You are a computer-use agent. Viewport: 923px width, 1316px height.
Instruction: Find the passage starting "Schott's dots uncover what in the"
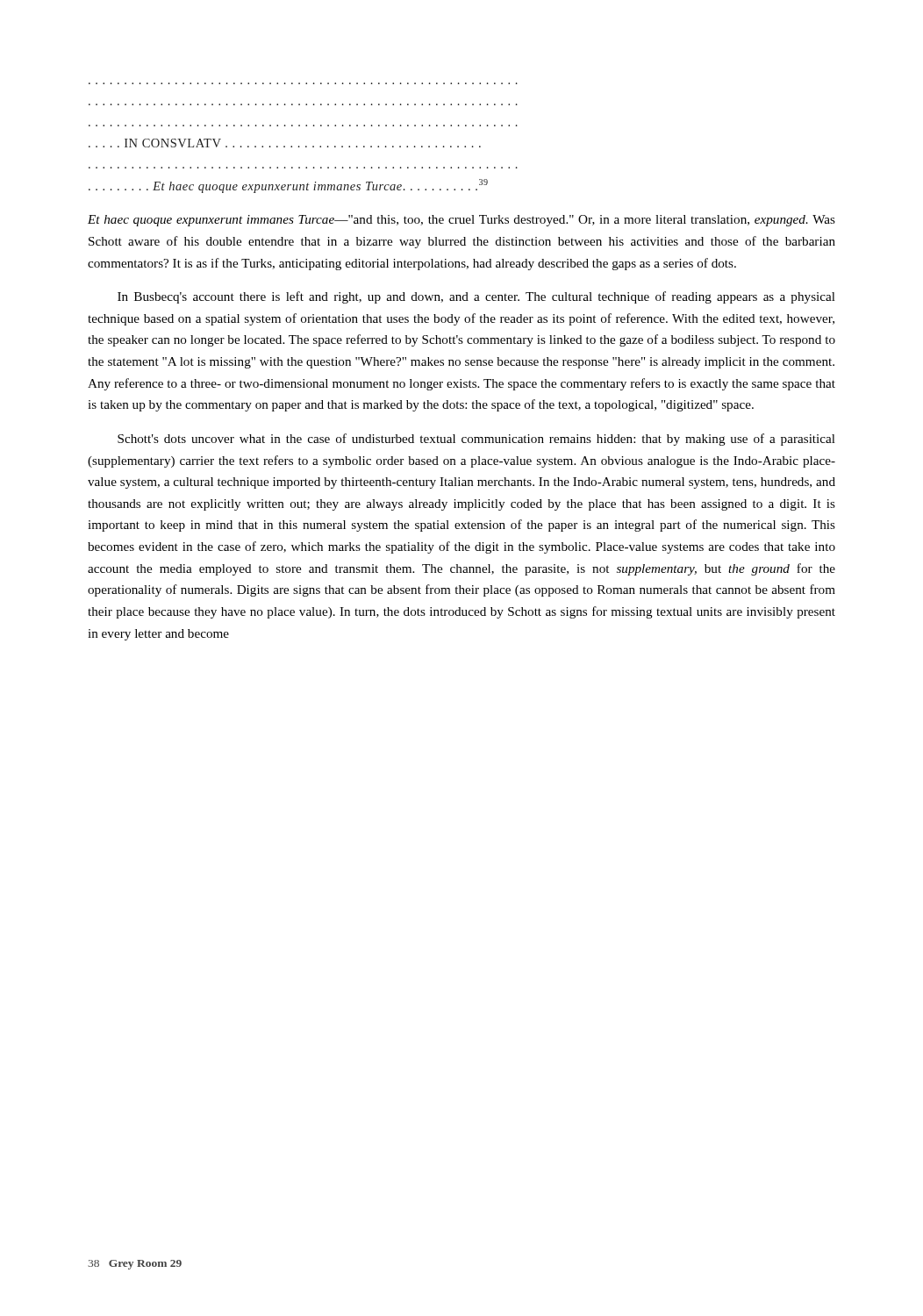[x=462, y=536]
